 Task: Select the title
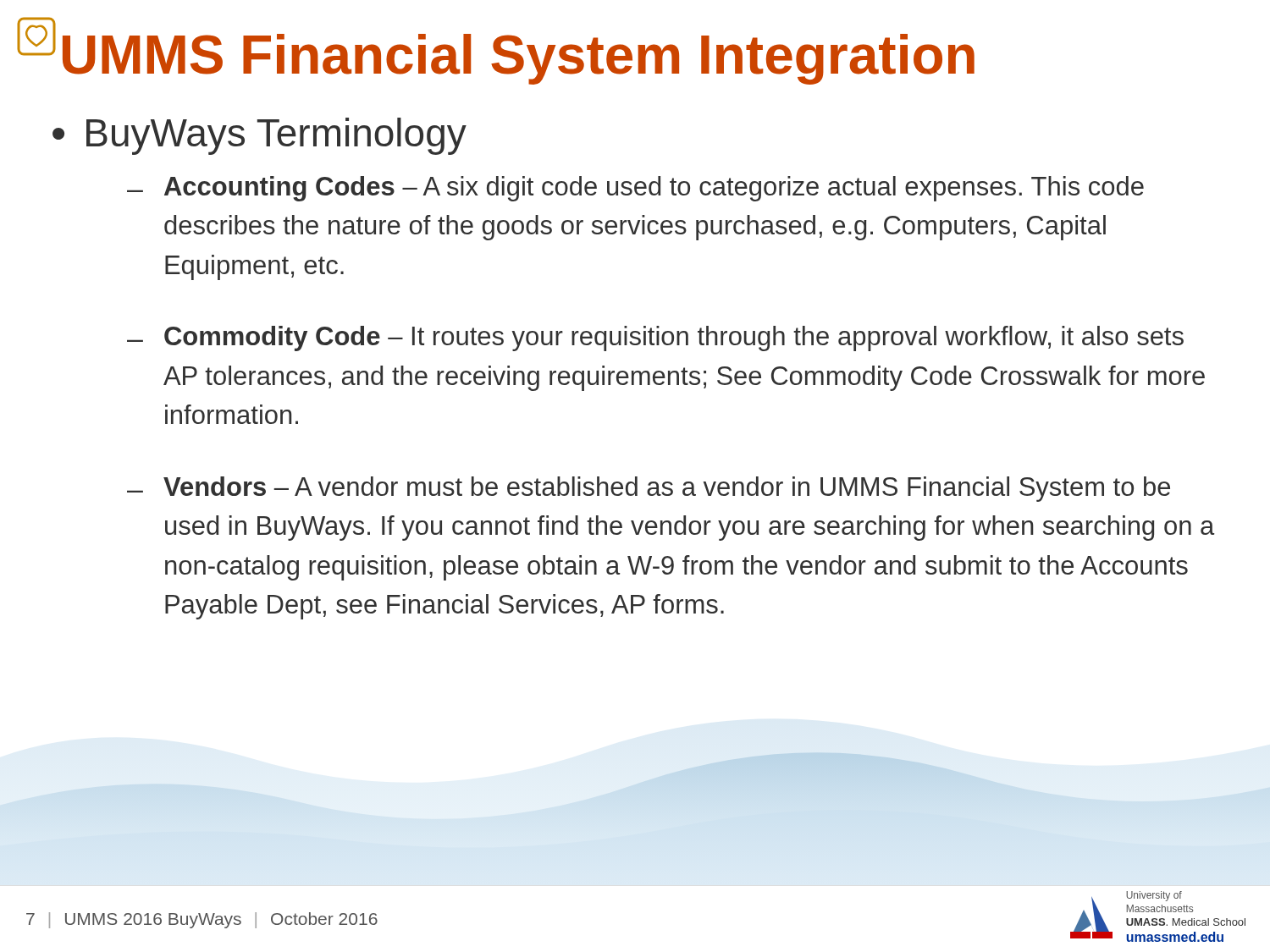point(518,55)
